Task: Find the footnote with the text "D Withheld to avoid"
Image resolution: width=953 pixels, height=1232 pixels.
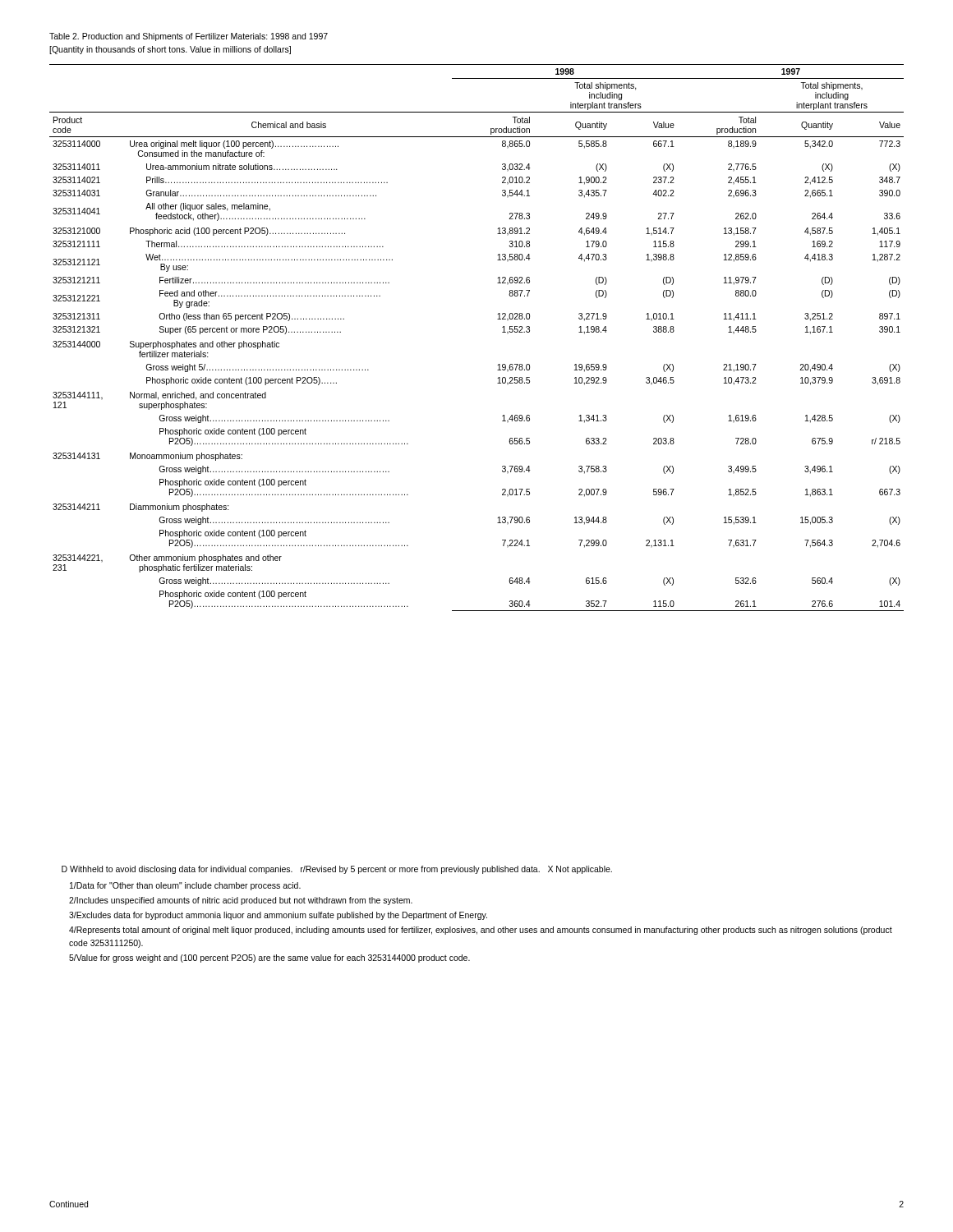Action: point(476,913)
